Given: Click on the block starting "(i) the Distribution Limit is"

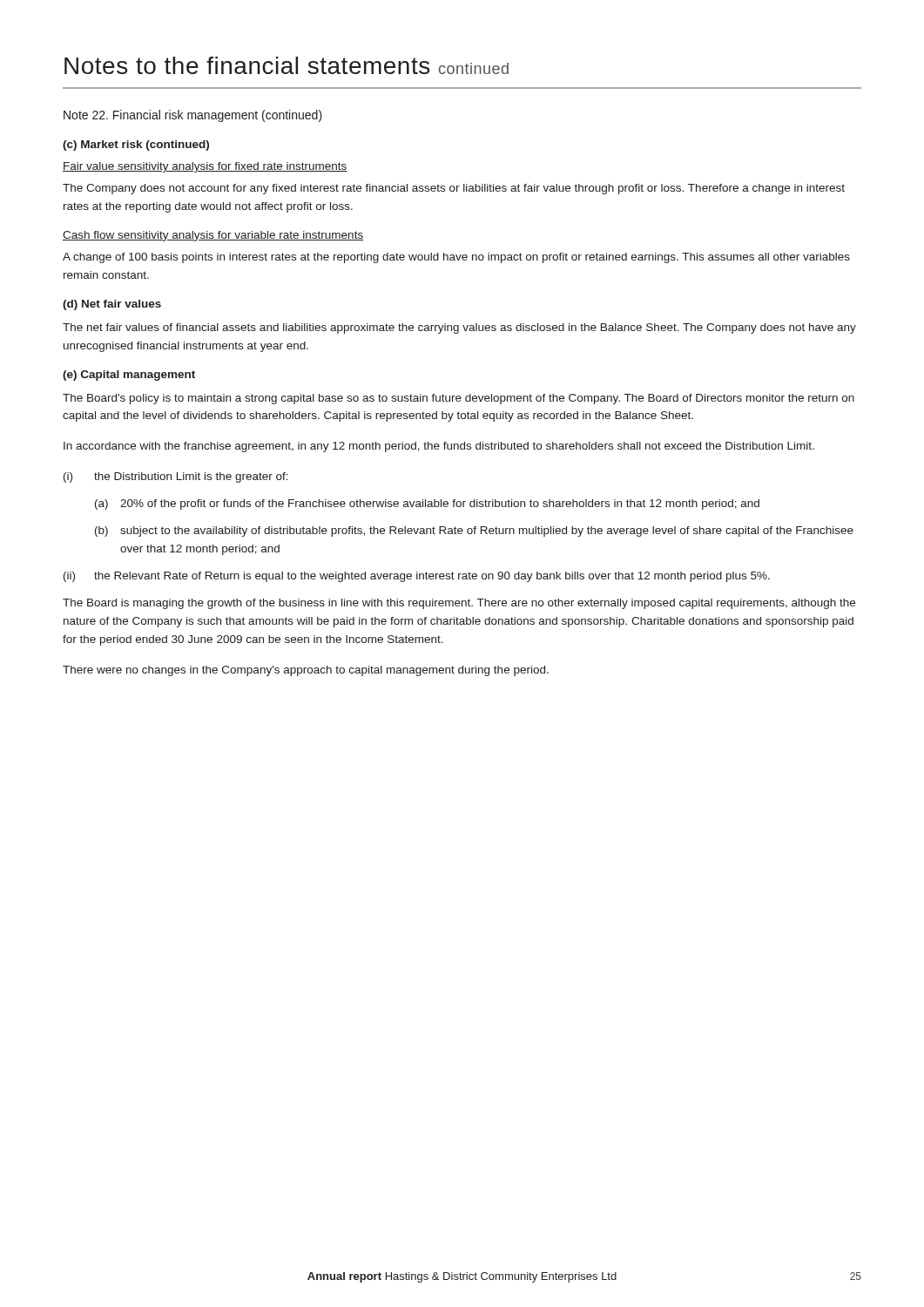Looking at the screenshot, I should (176, 477).
